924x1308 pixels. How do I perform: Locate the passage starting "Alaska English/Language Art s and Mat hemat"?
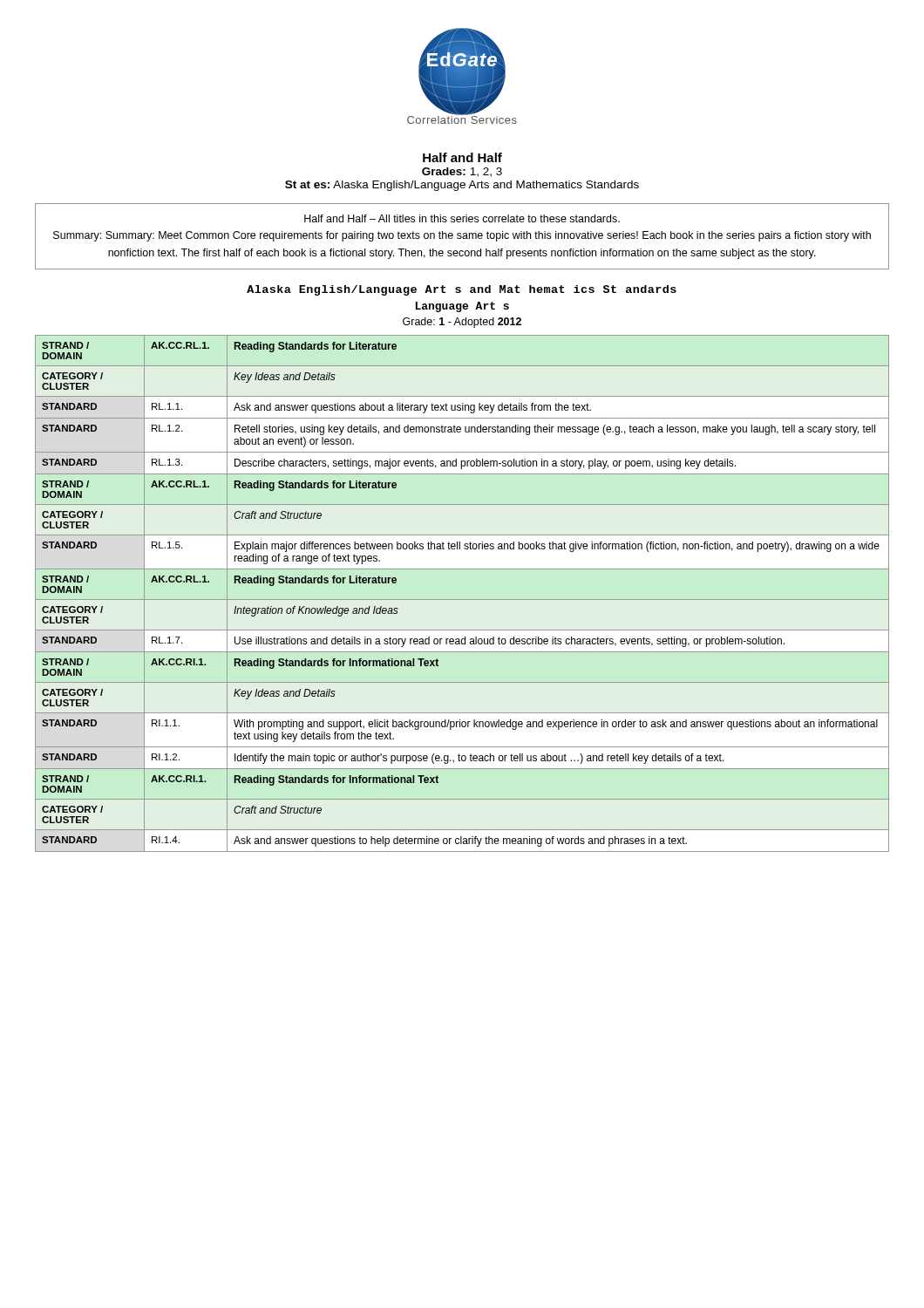[x=462, y=290]
